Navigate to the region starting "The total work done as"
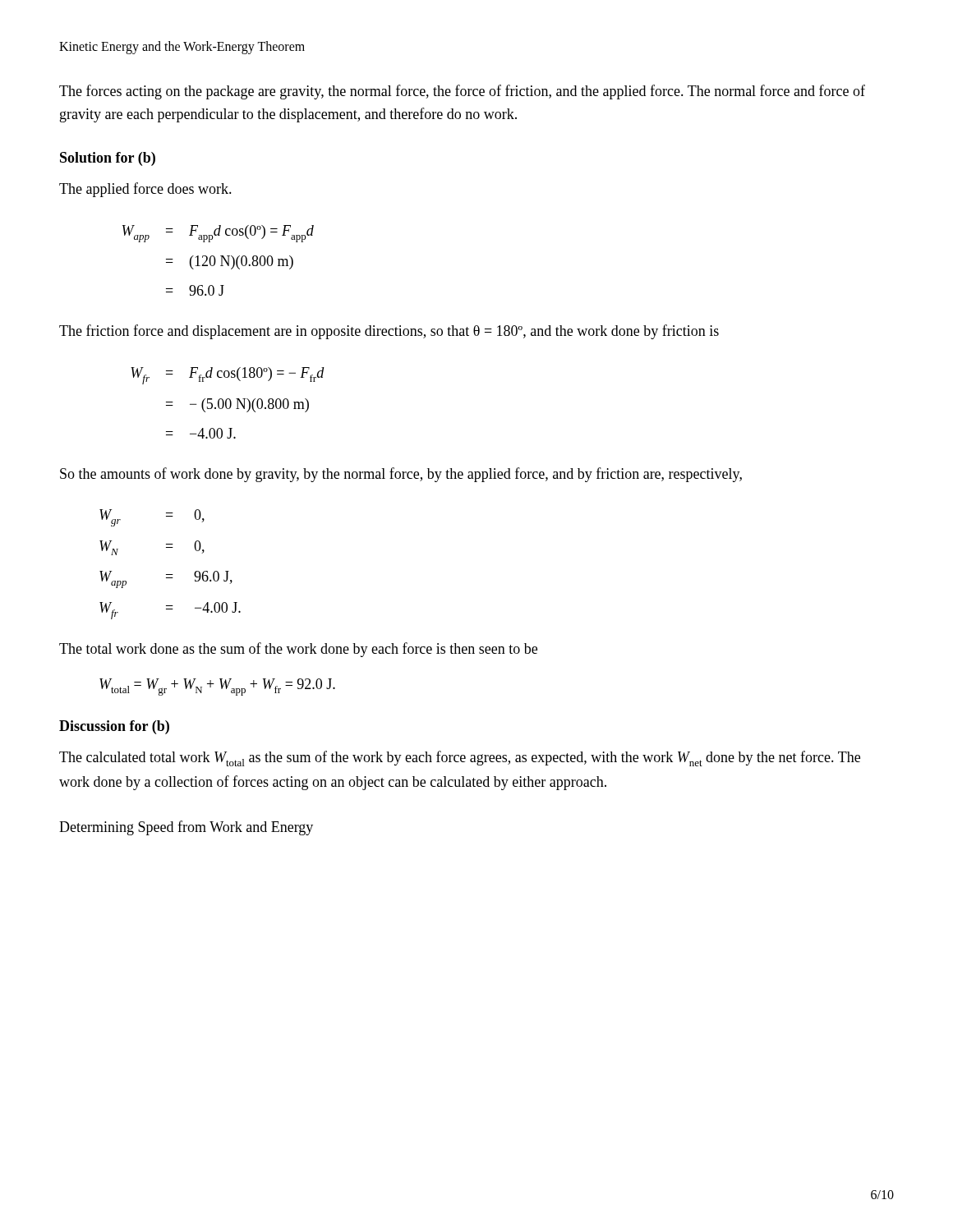953x1232 pixels. pos(299,649)
